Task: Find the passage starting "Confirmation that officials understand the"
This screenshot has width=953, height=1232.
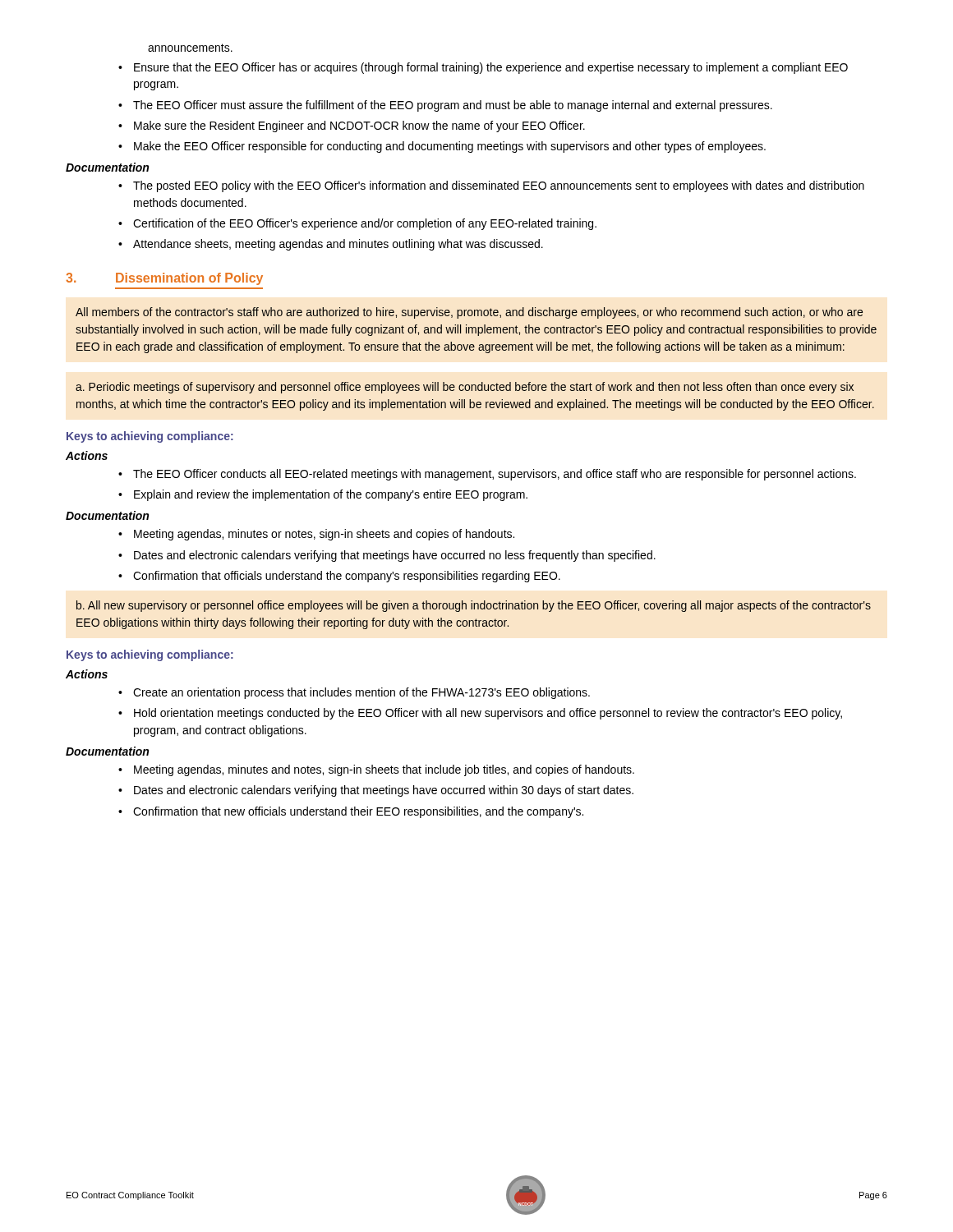Action: pyautogui.click(x=347, y=576)
